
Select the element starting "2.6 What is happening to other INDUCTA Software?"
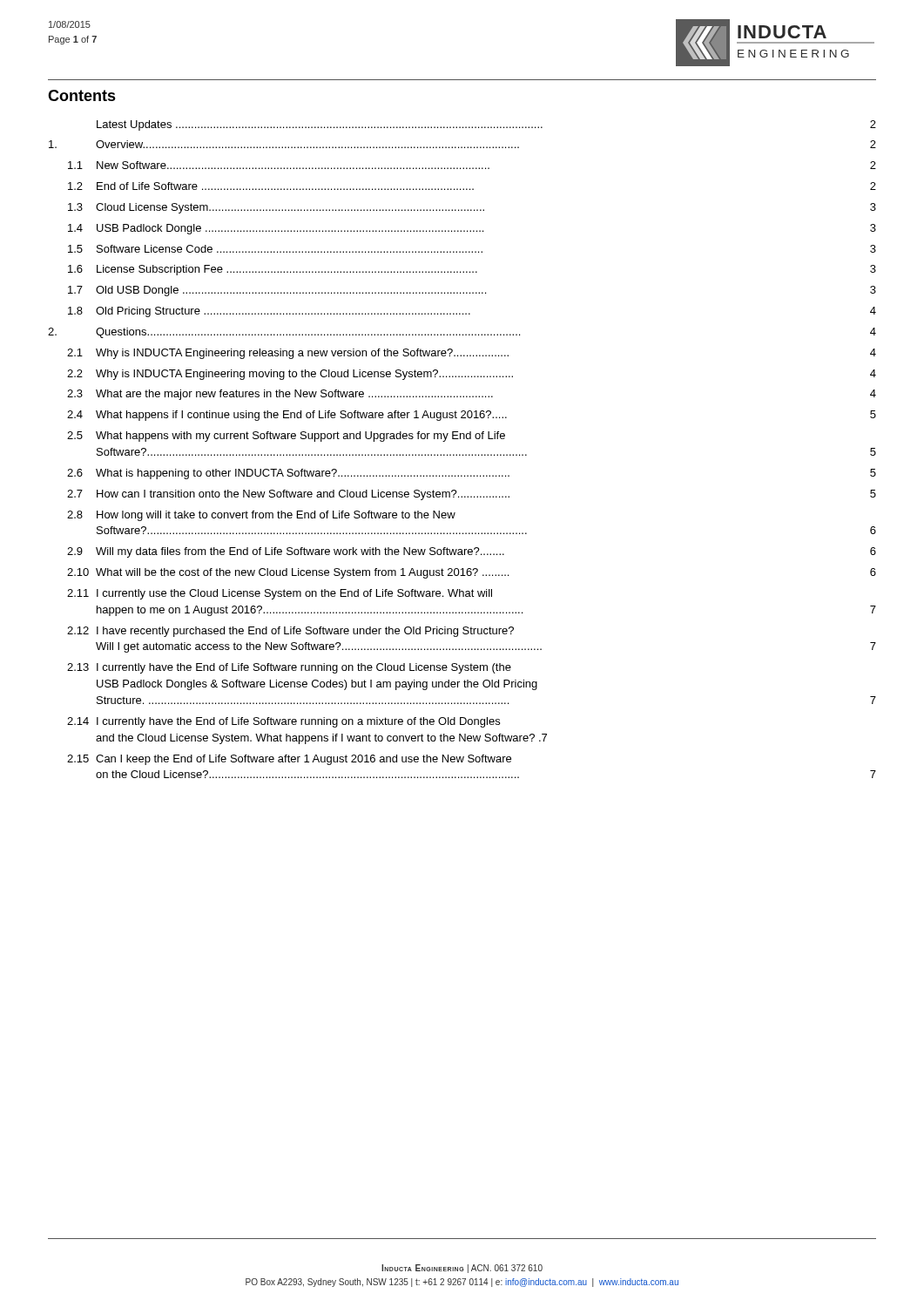(462, 473)
